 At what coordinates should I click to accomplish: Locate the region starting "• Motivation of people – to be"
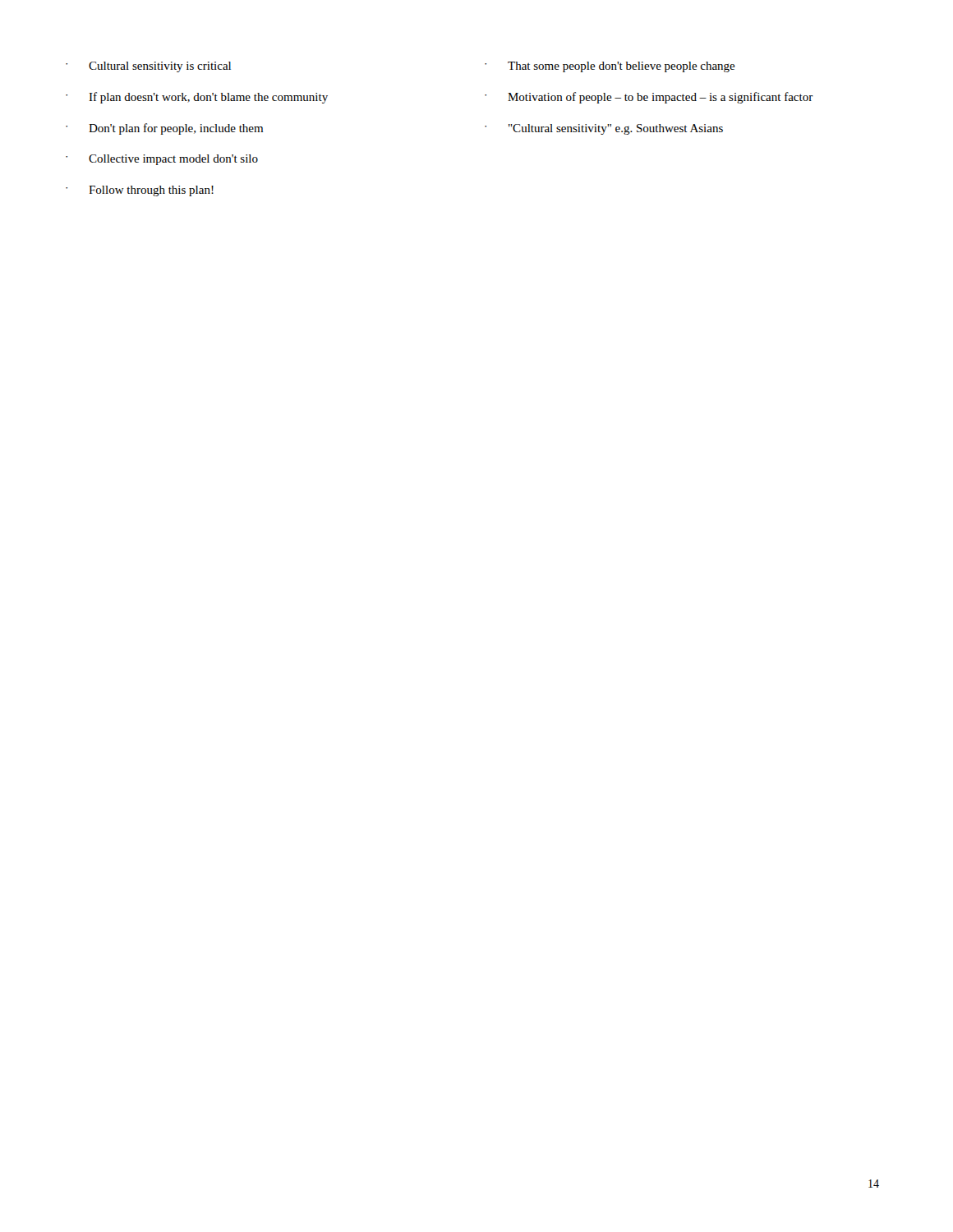click(x=649, y=97)
